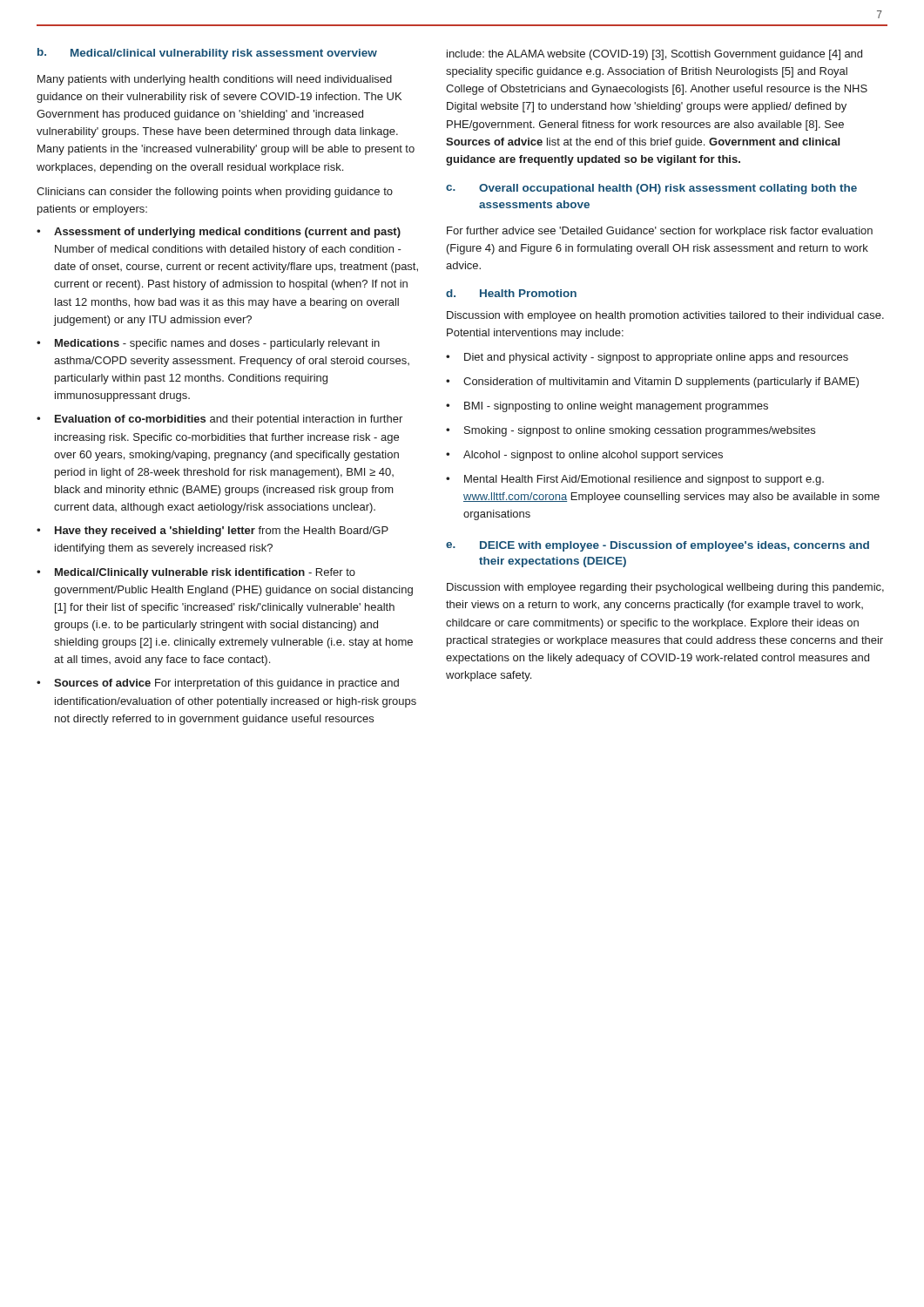Image resolution: width=924 pixels, height=1307 pixels.
Task: Navigate to the region starting "include: the ALAMA website (COVID-19)"
Action: 657,106
